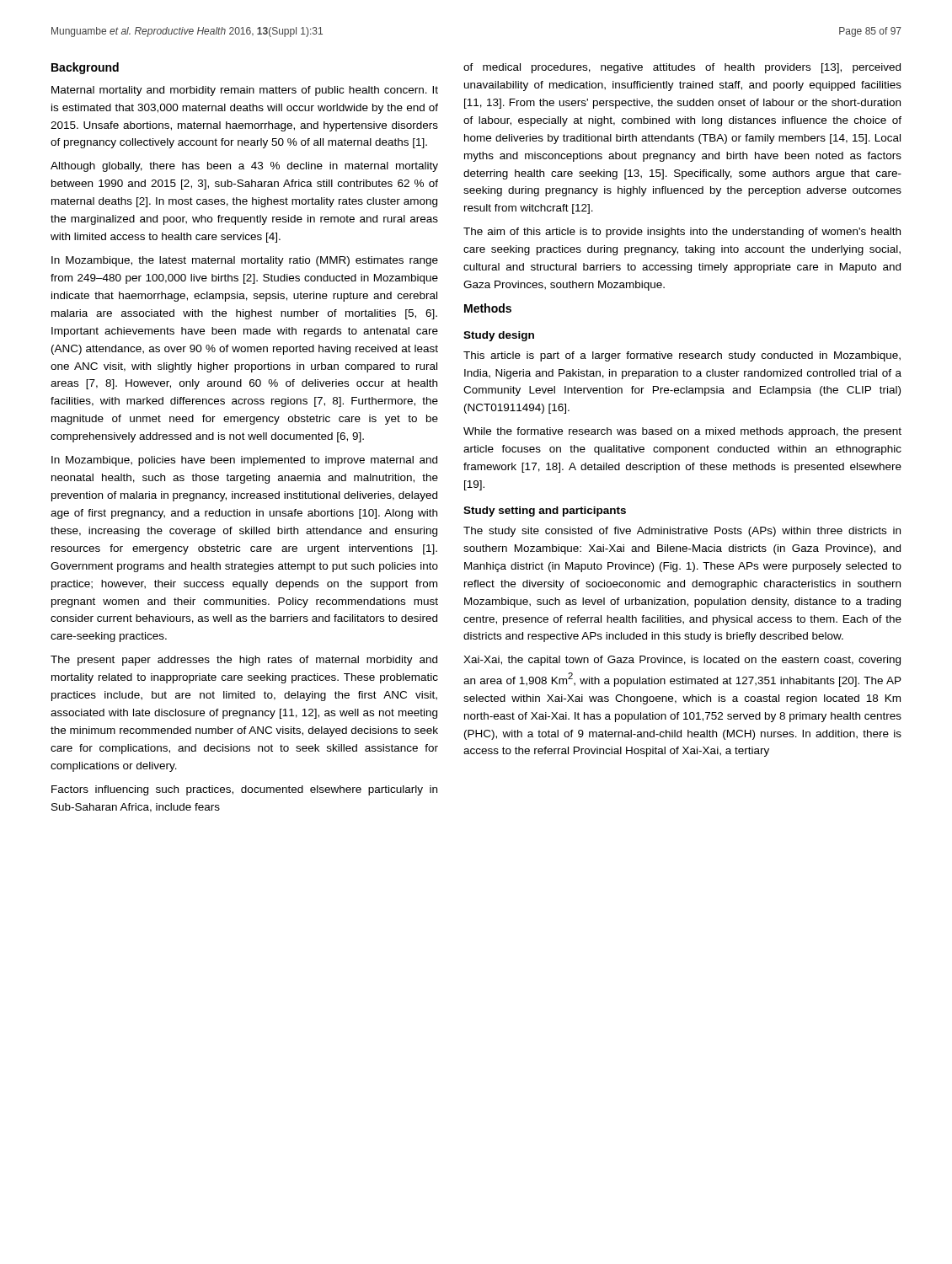Where does it say "Study setting and participants"?
Viewport: 952px width, 1264px height.
click(545, 511)
